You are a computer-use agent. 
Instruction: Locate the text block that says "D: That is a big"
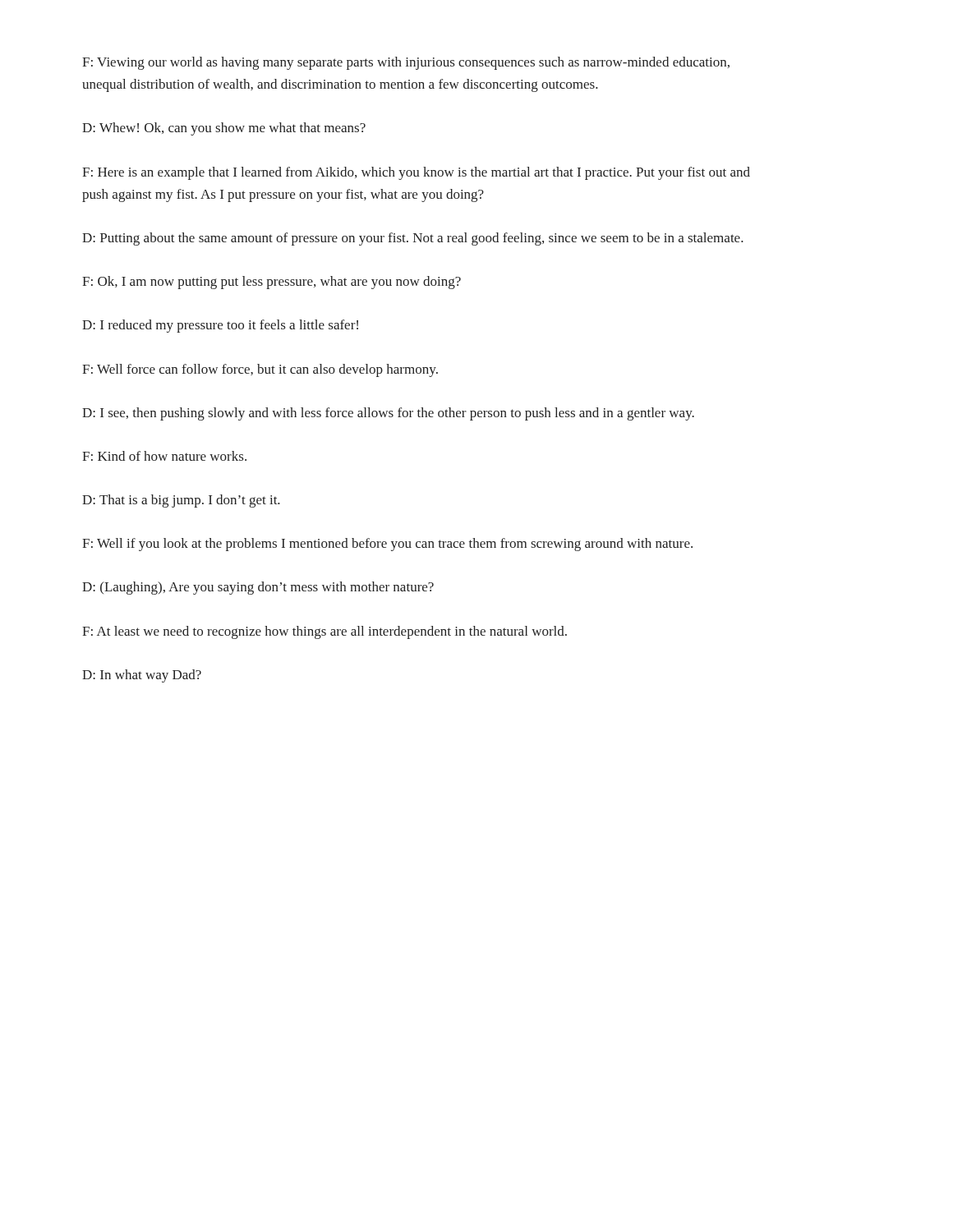click(x=181, y=500)
